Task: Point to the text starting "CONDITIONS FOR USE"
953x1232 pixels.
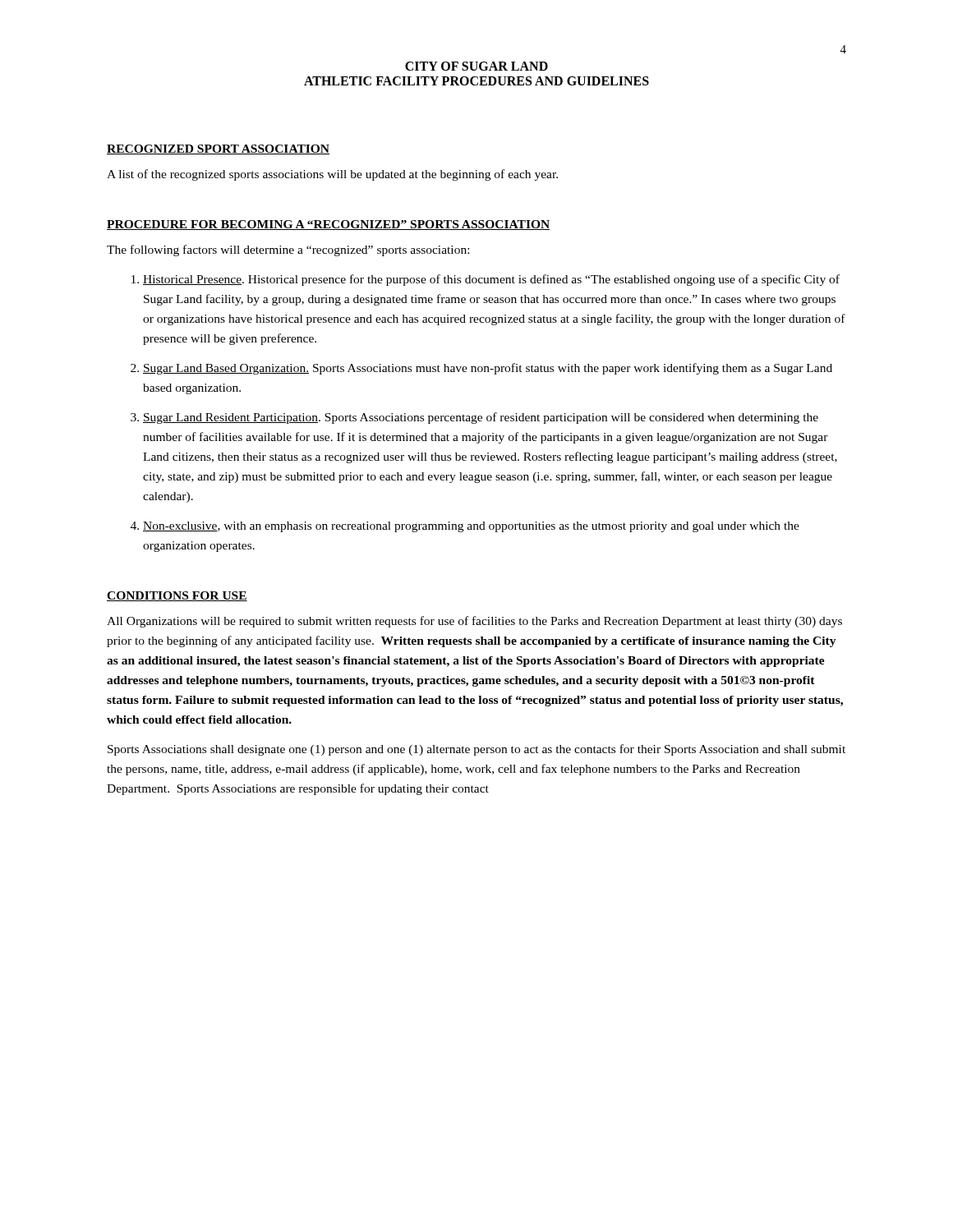Action: [177, 596]
